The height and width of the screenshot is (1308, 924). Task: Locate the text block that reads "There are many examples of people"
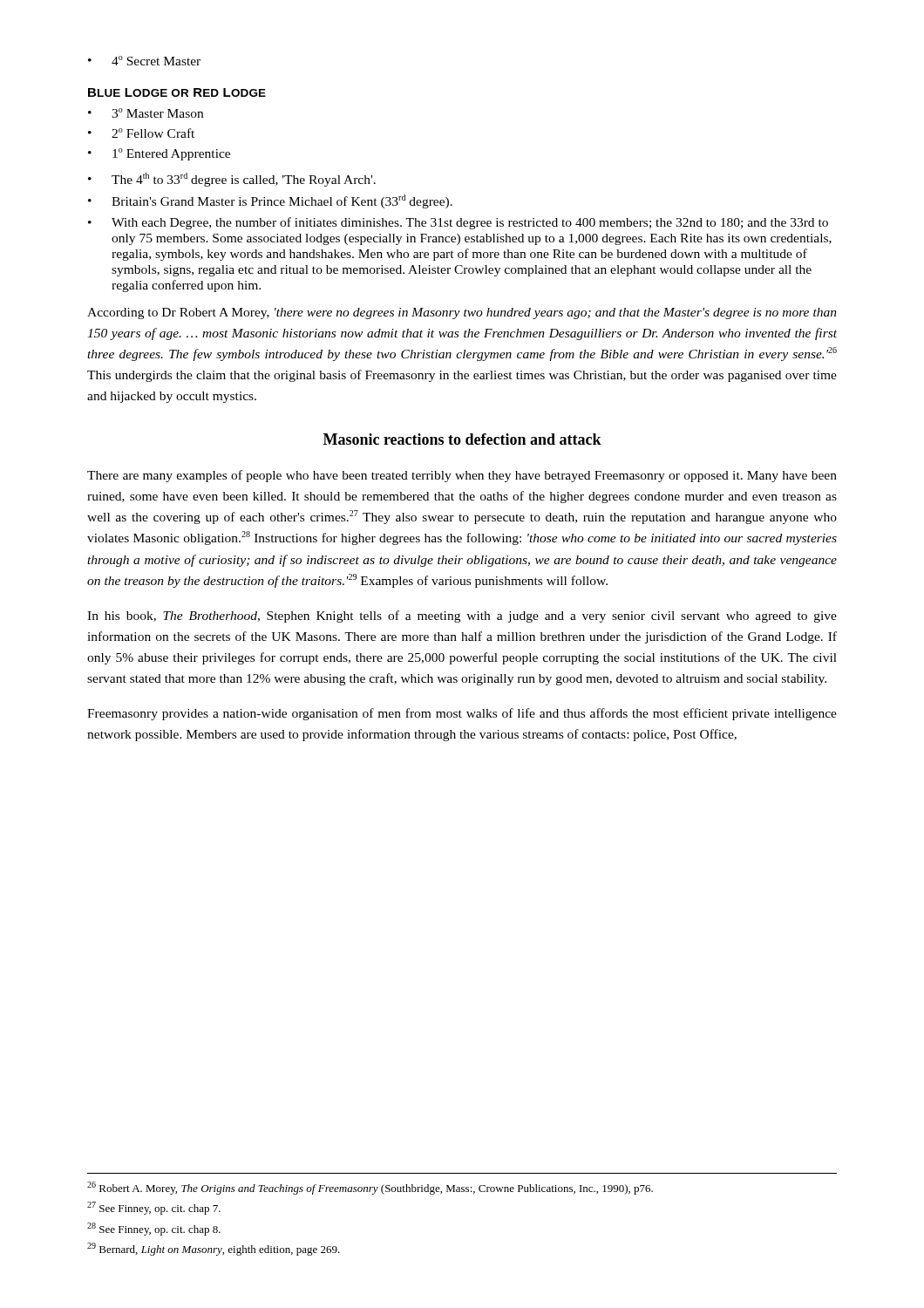click(x=462, y=527)
